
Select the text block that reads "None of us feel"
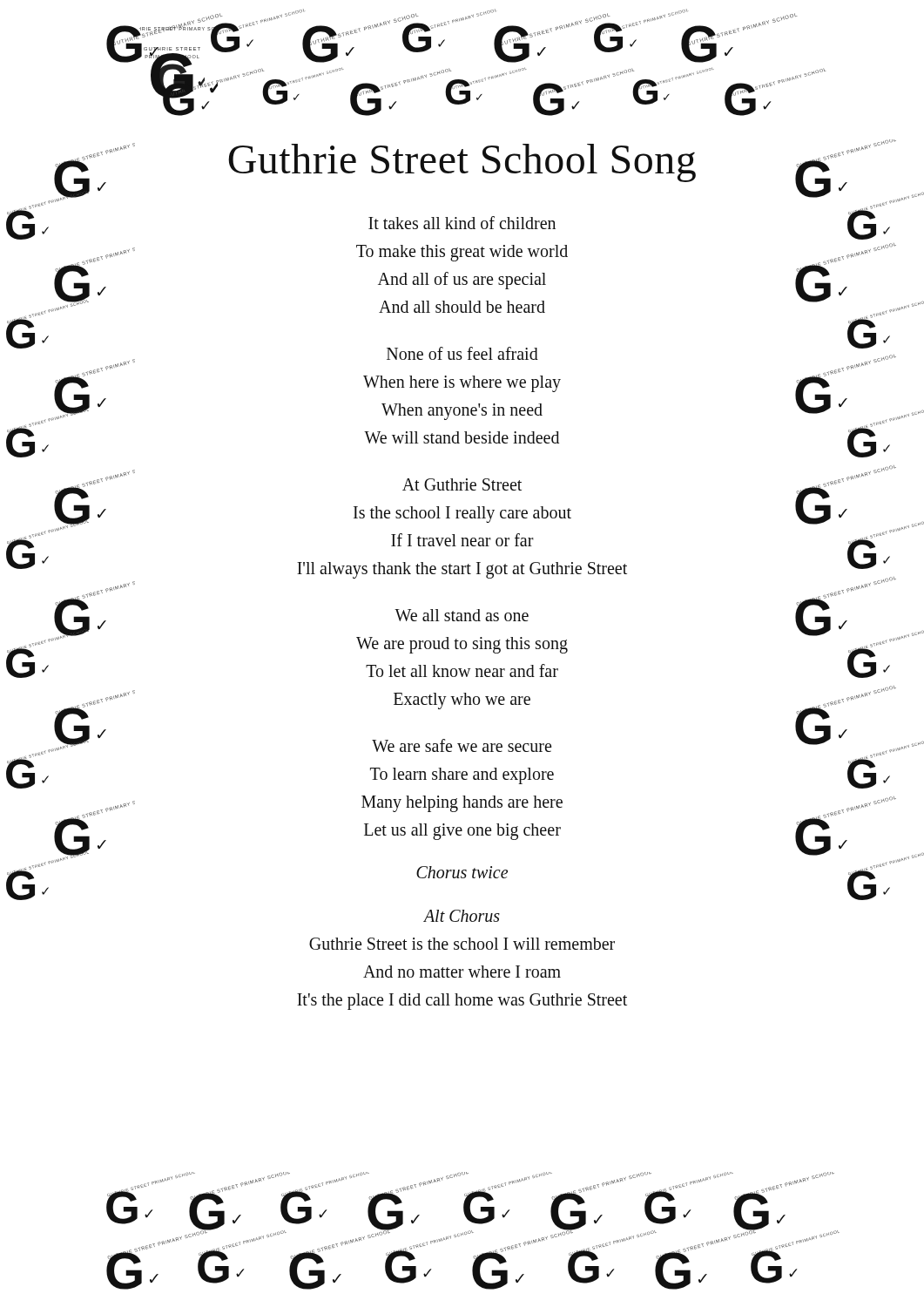click(462, 396)
